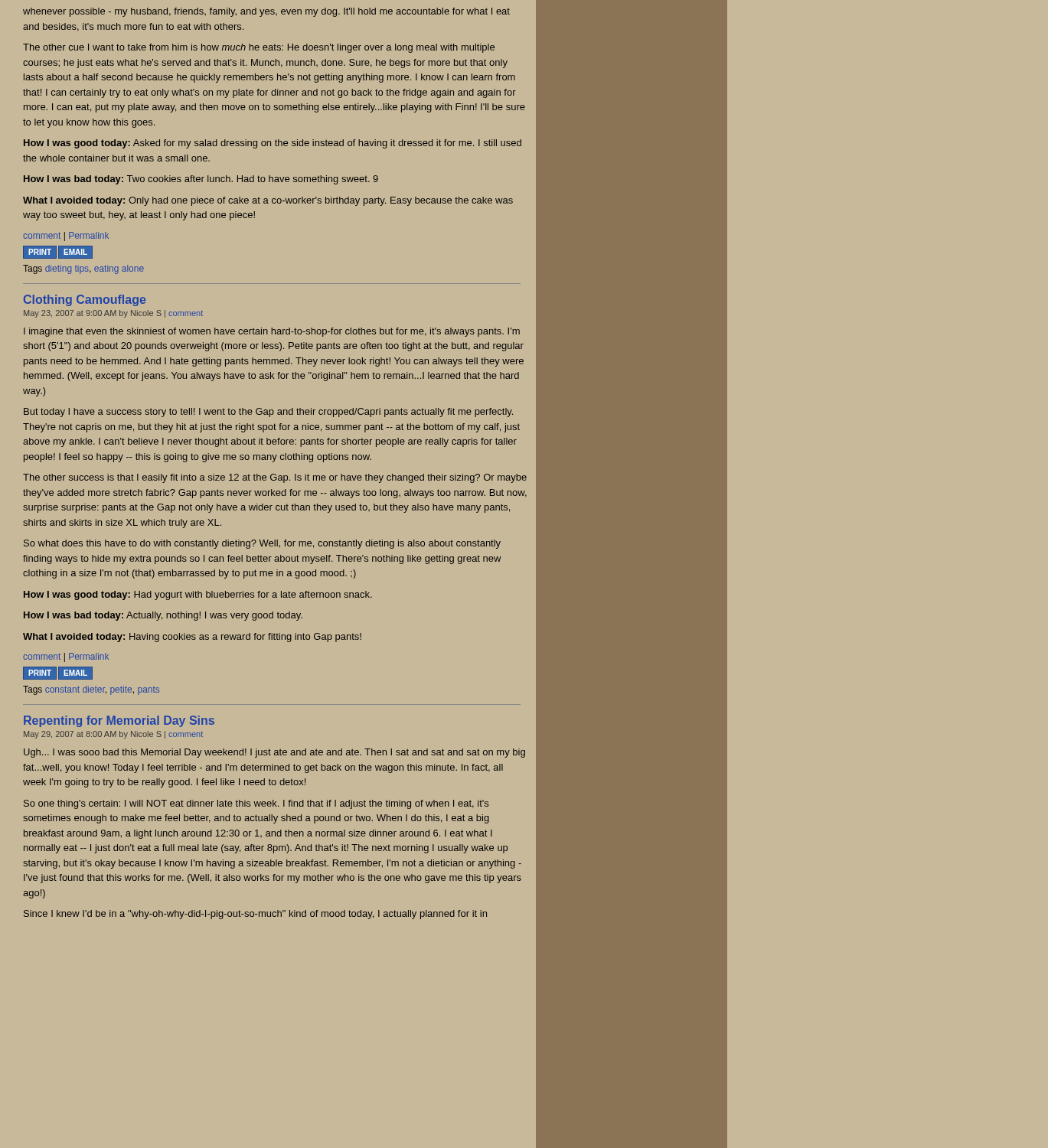Select the passage starting "But today I have a success story to"
1048x1148 pixels.
pyautogui.click(x=271, y=434)
